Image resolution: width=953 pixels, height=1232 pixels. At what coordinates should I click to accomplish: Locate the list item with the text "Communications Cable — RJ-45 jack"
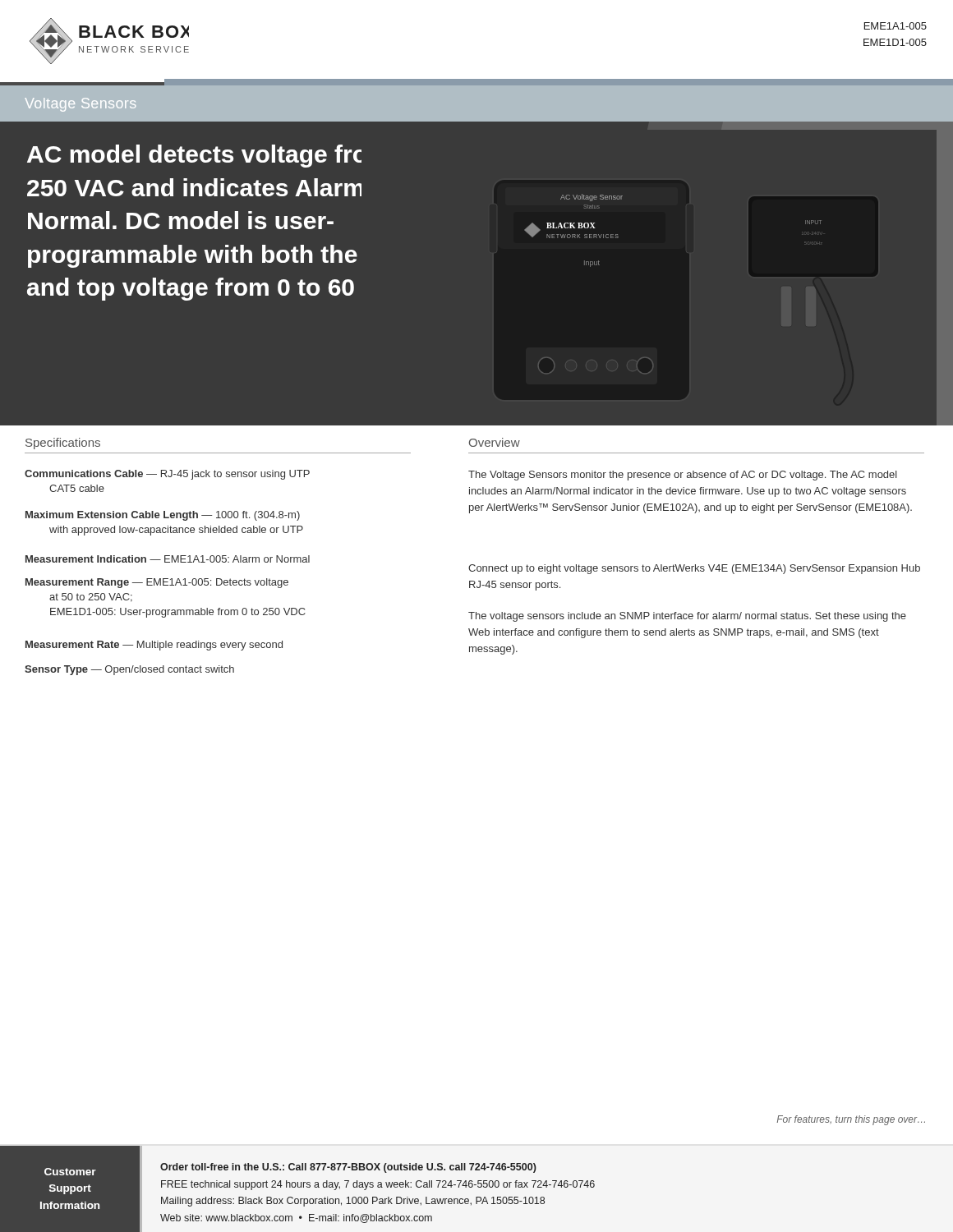[x=226, y=481]
